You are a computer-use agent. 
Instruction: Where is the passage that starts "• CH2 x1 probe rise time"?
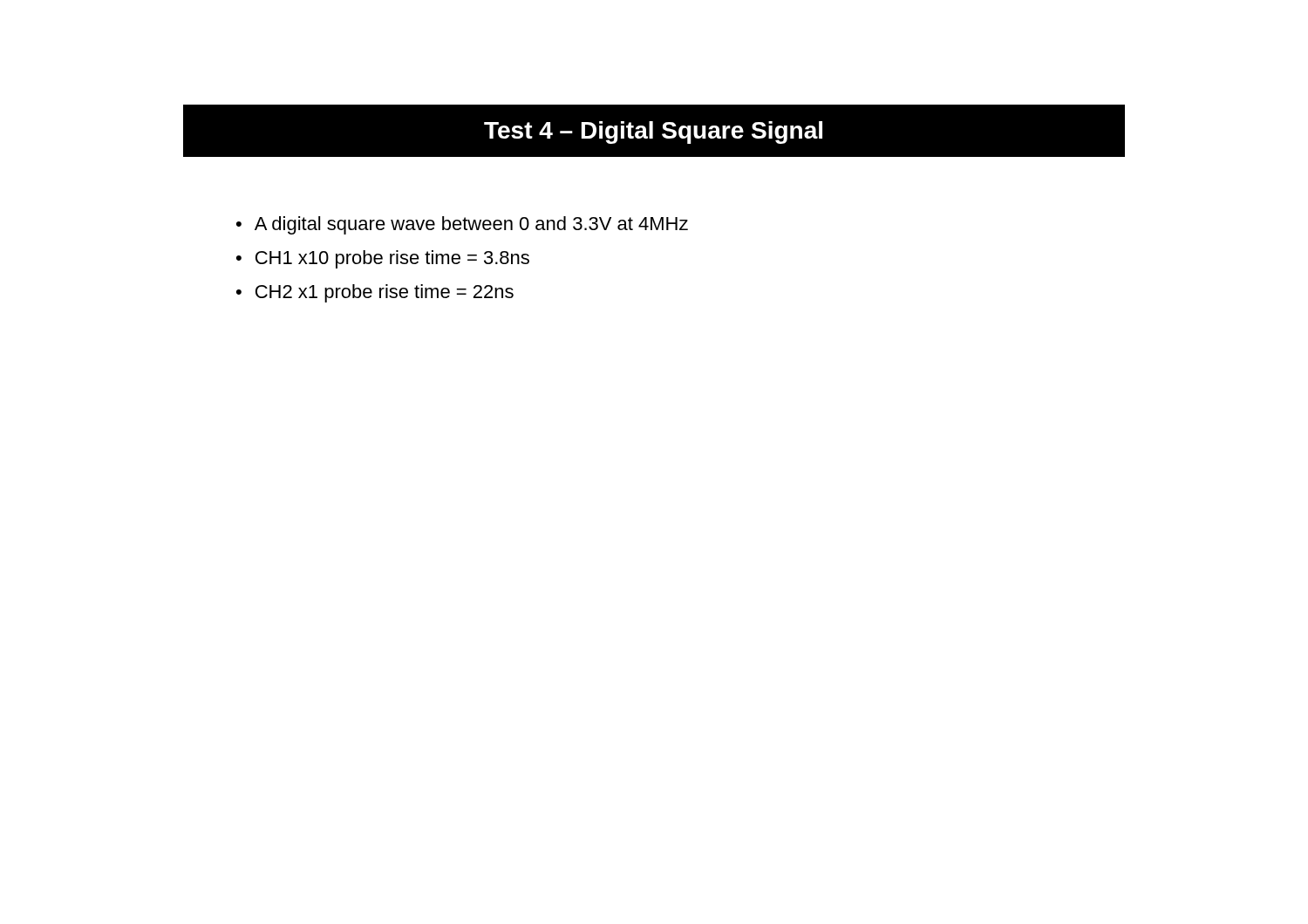(x=375, y=292)
